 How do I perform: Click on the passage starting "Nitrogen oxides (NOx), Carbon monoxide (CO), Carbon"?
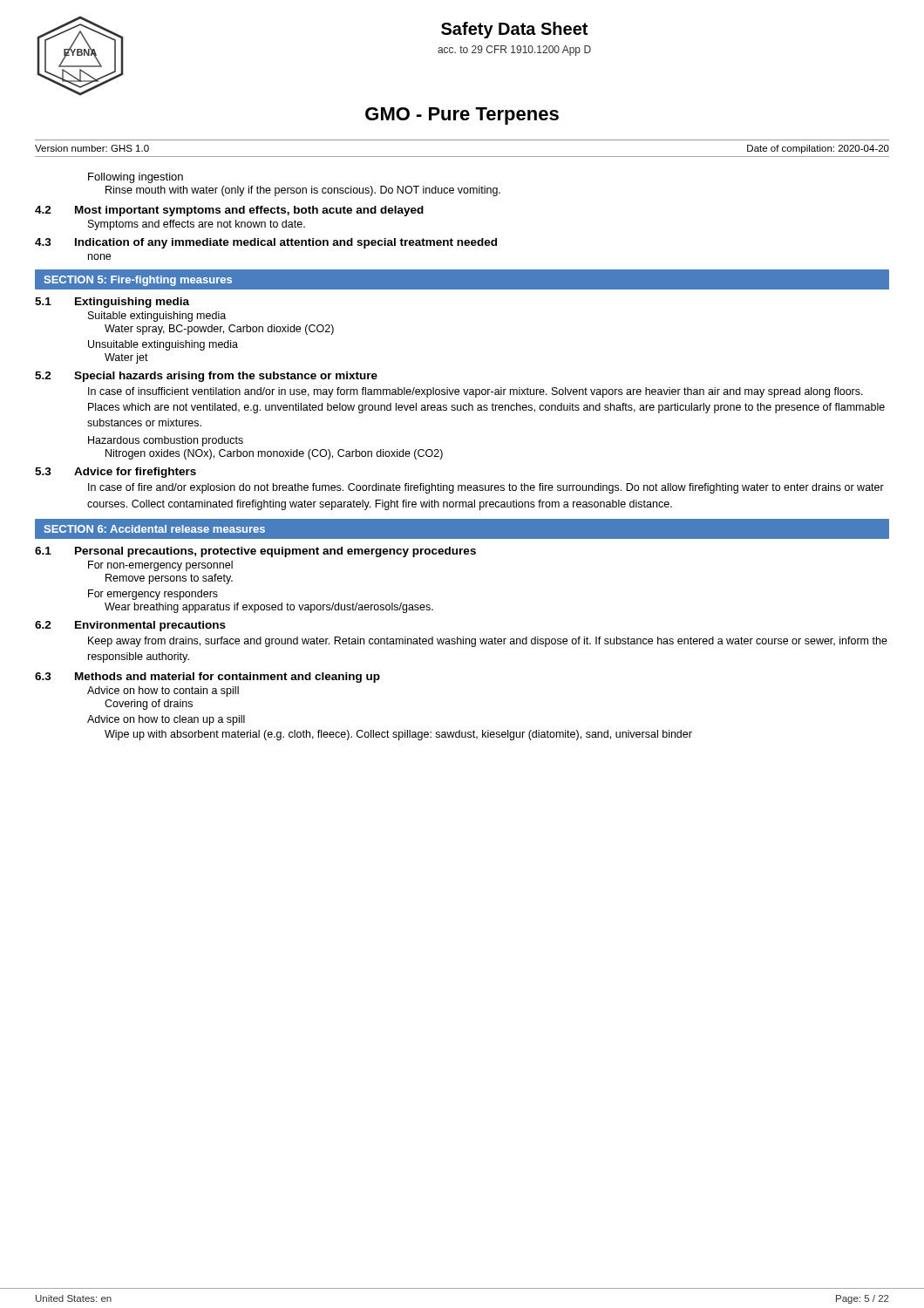click(x=274, y=454)
